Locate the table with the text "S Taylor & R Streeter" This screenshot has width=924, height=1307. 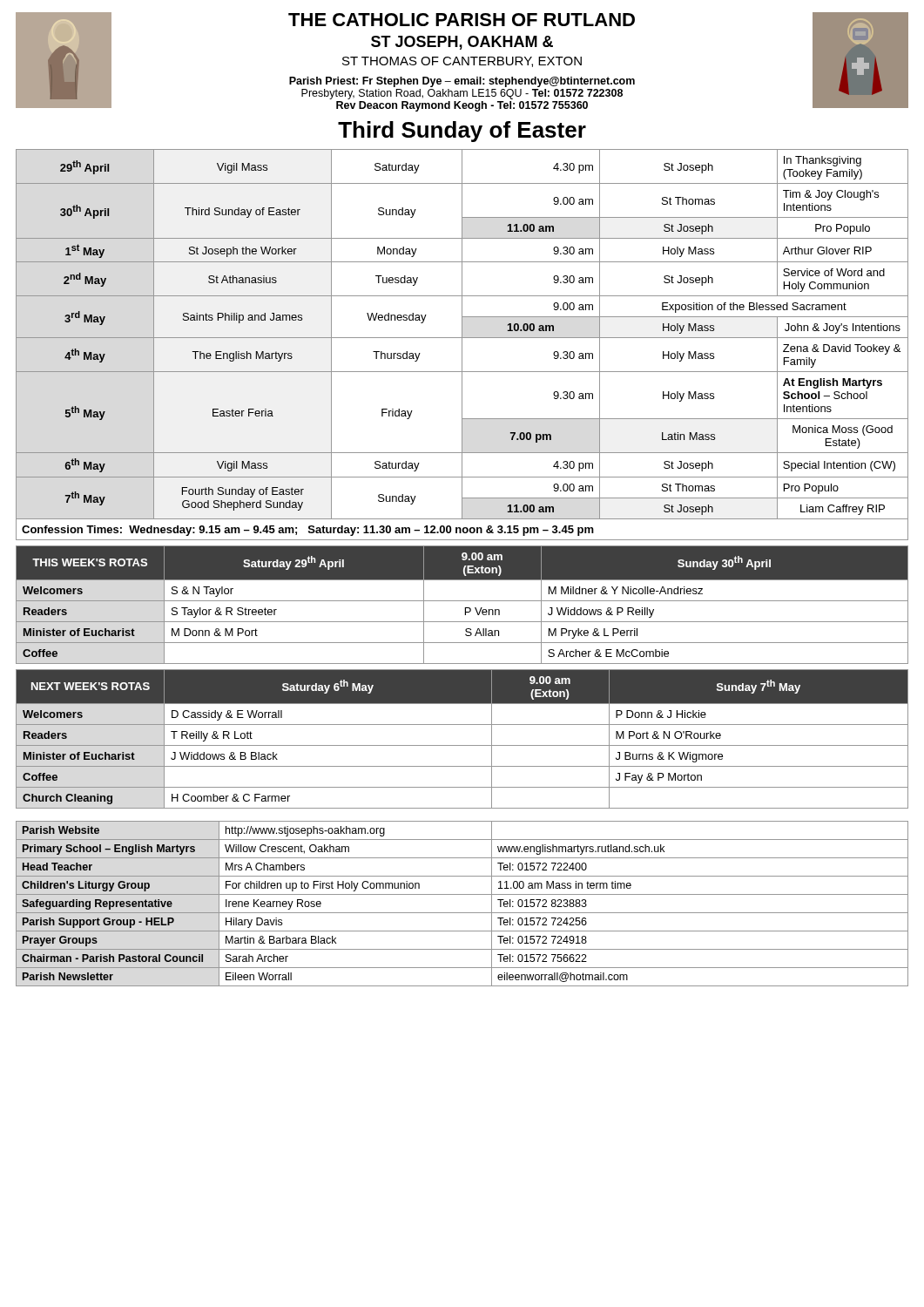tap(462, 604)
